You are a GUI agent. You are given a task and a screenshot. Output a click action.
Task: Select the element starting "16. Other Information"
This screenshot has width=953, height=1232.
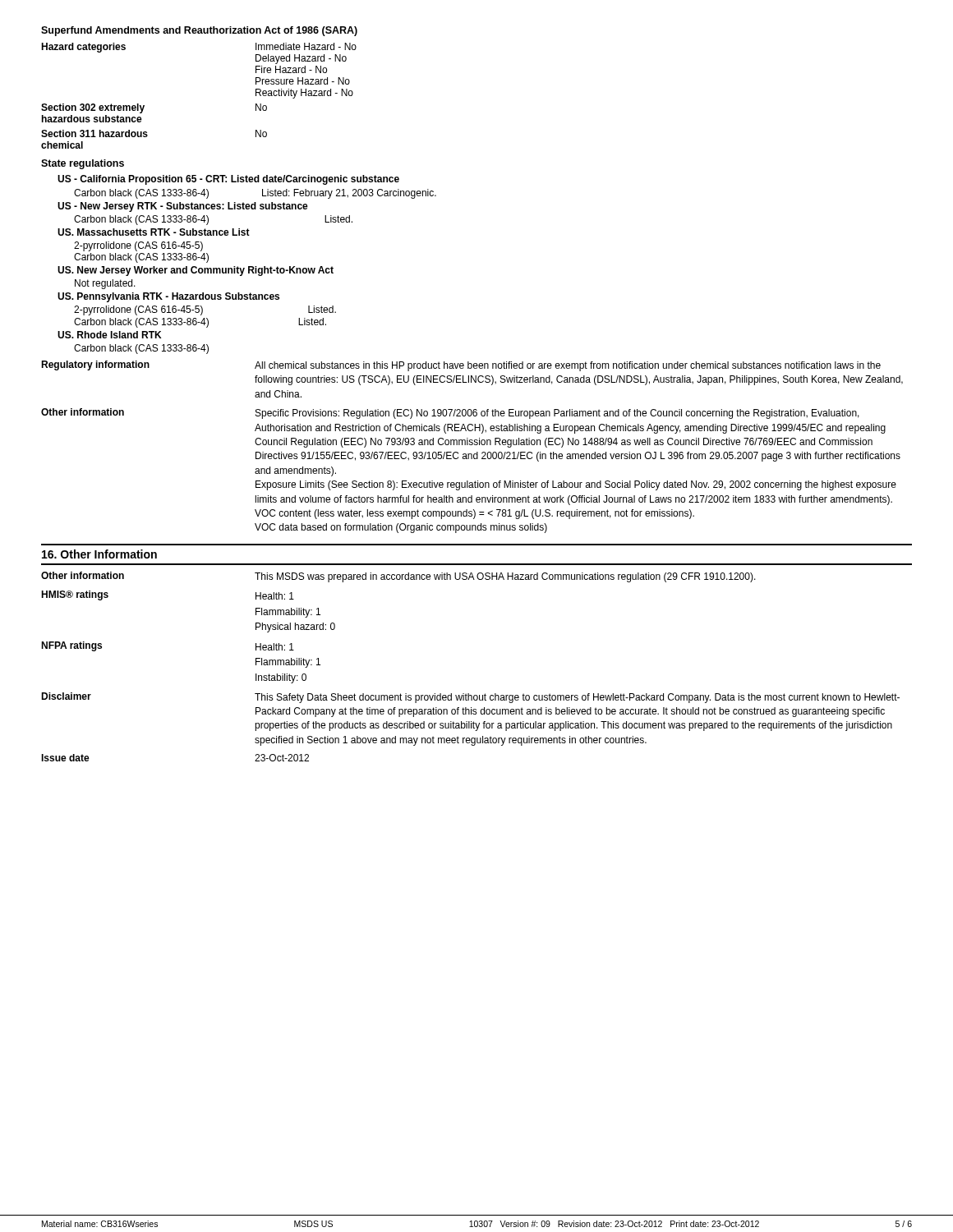click(x=99, y=554)
